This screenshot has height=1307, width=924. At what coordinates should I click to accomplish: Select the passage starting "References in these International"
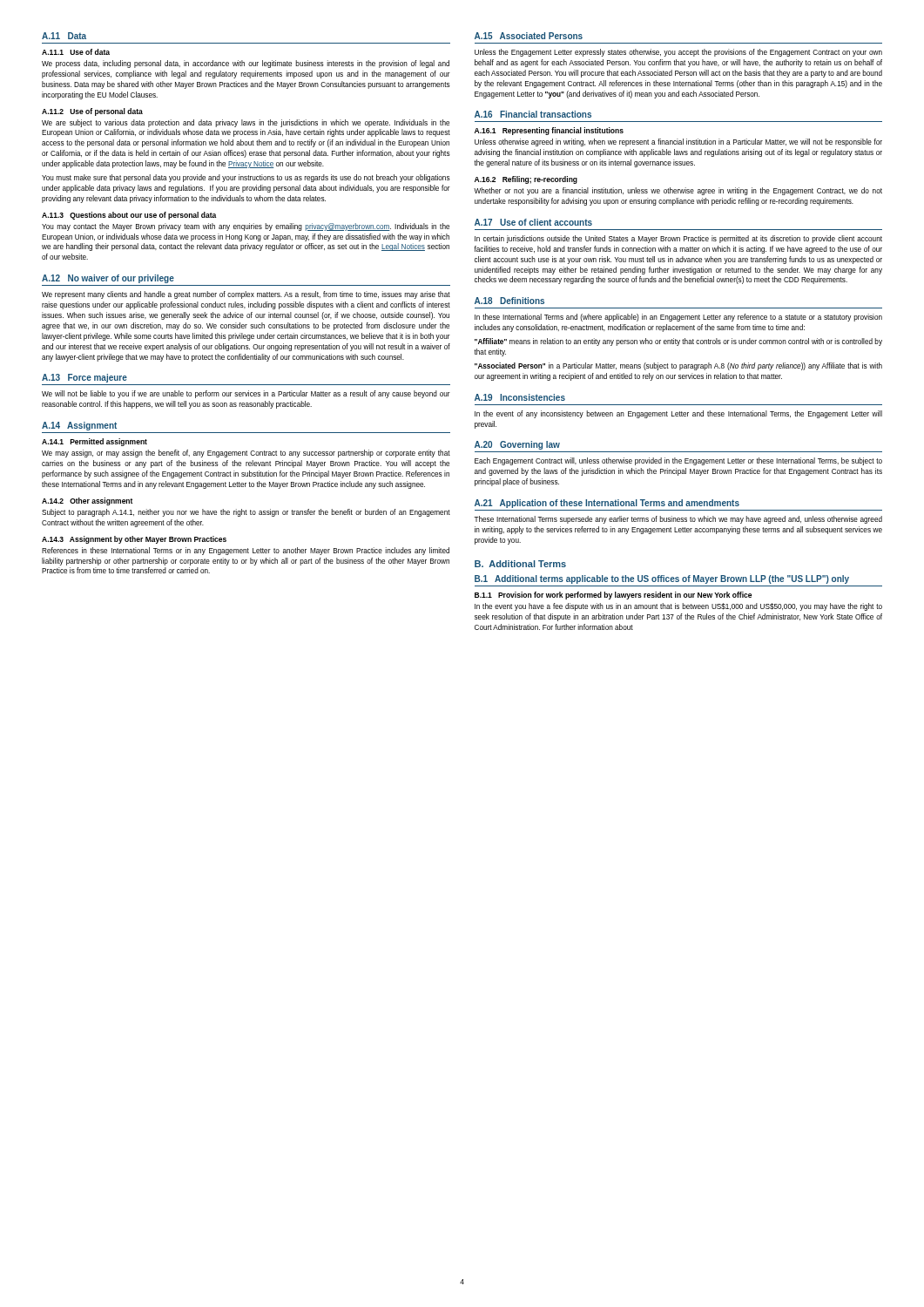[246, 561]
